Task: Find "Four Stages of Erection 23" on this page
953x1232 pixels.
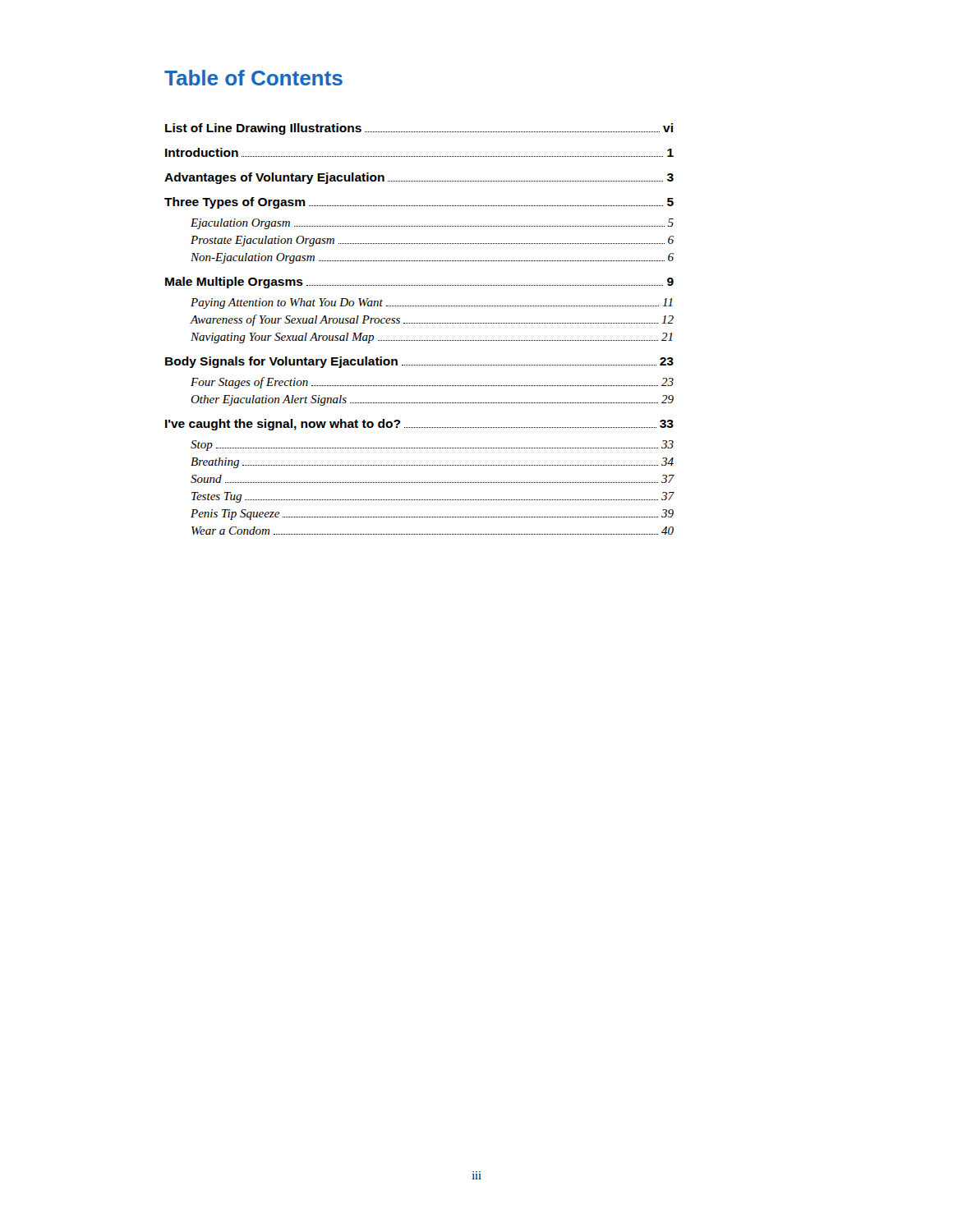Action: [x=419, y=382]
